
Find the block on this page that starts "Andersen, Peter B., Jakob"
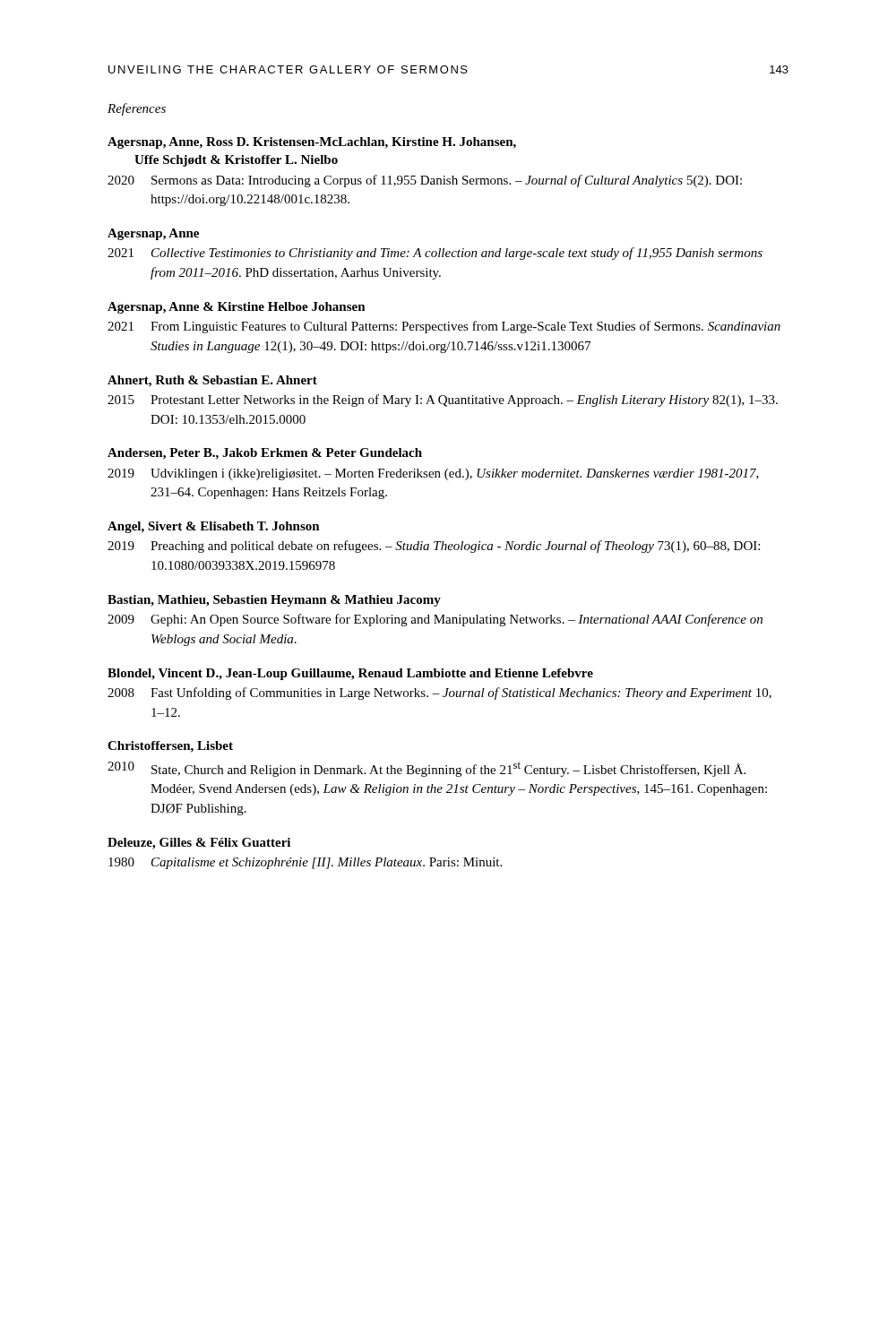coord(448,473)
